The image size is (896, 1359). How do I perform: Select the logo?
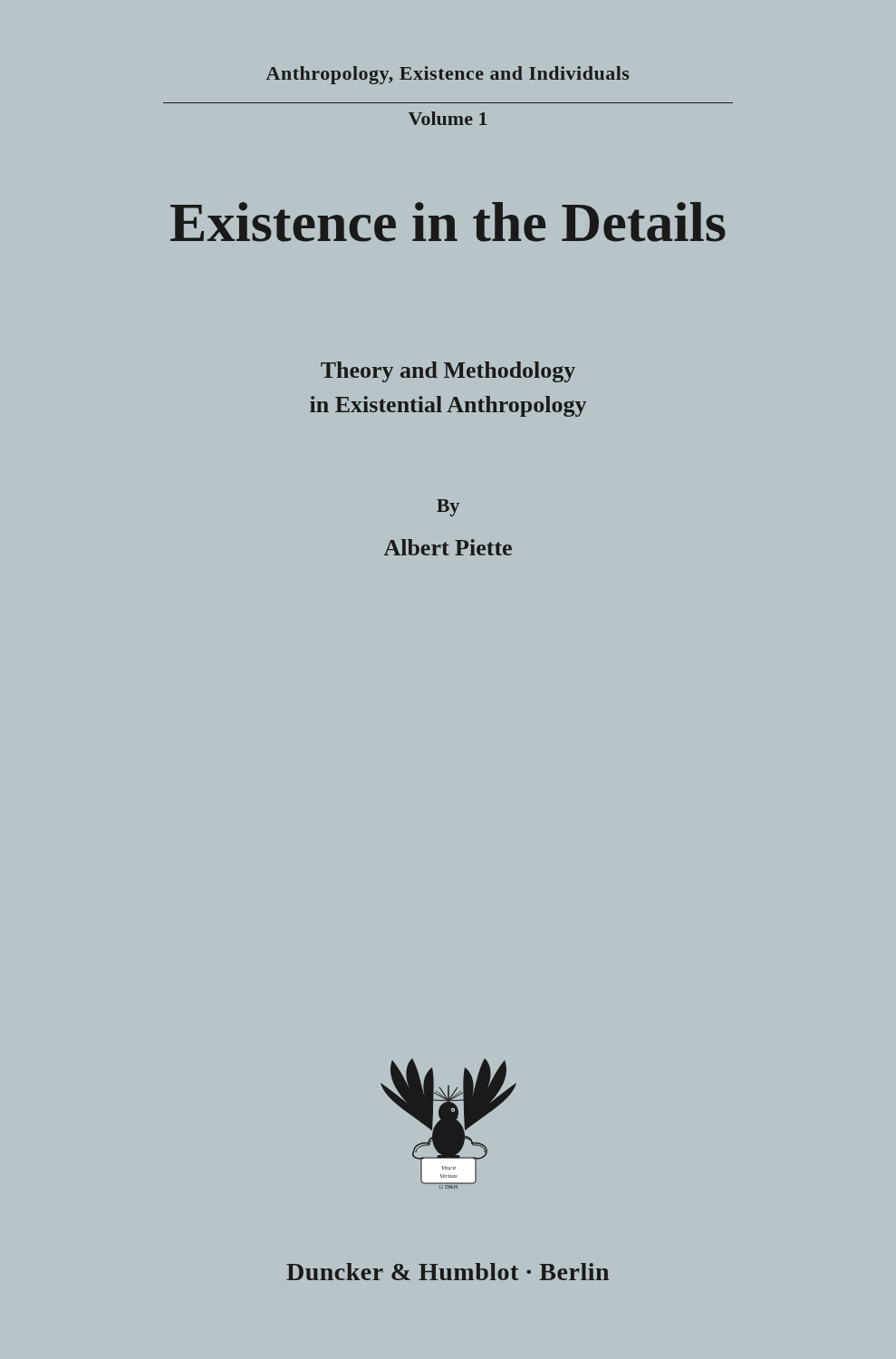(x=448, y=1123)
